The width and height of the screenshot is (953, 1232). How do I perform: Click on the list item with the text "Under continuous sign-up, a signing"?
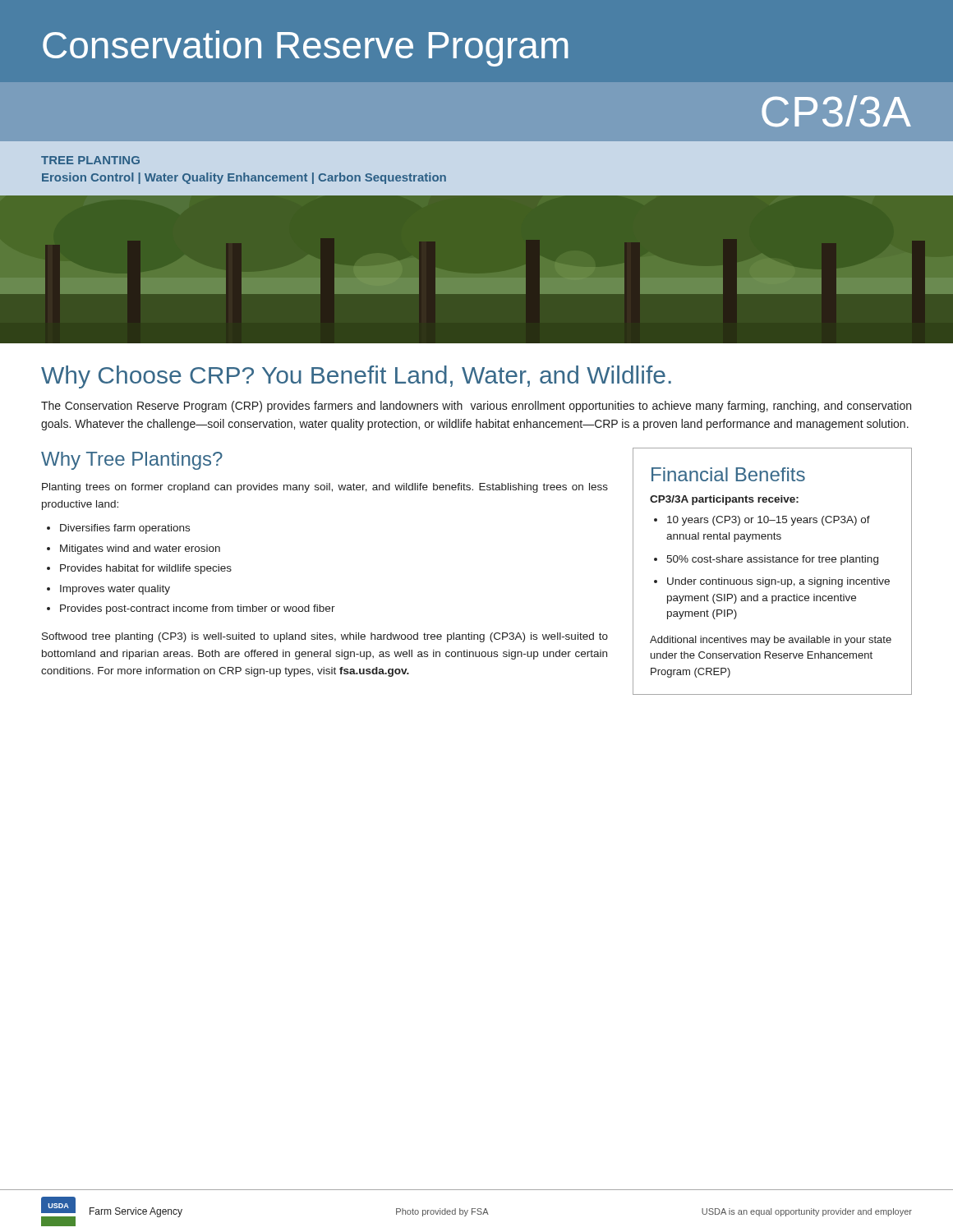[x=778, y=597]
